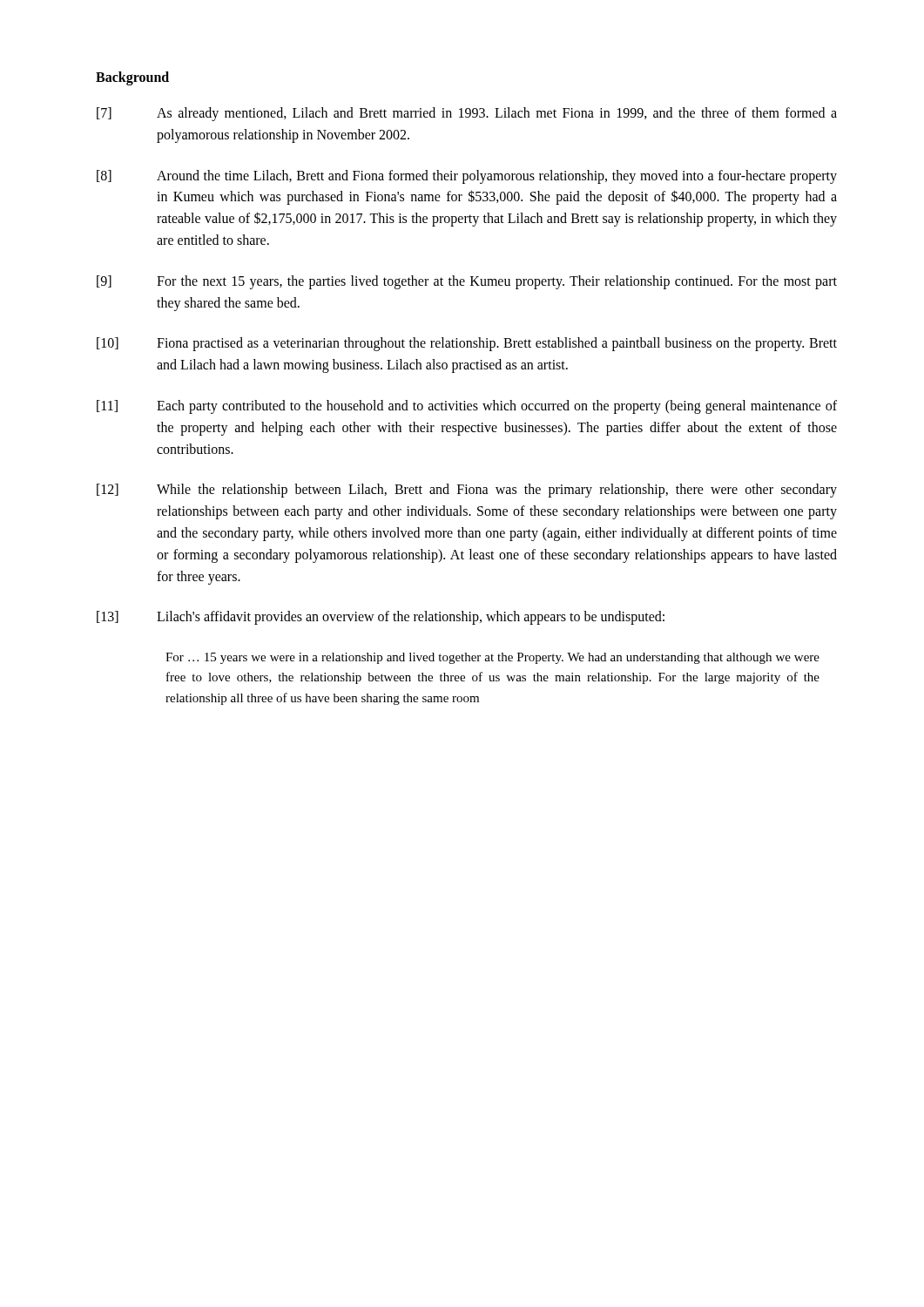Click on the text starting "[10] Fiona practised"

tap(466, 355)
